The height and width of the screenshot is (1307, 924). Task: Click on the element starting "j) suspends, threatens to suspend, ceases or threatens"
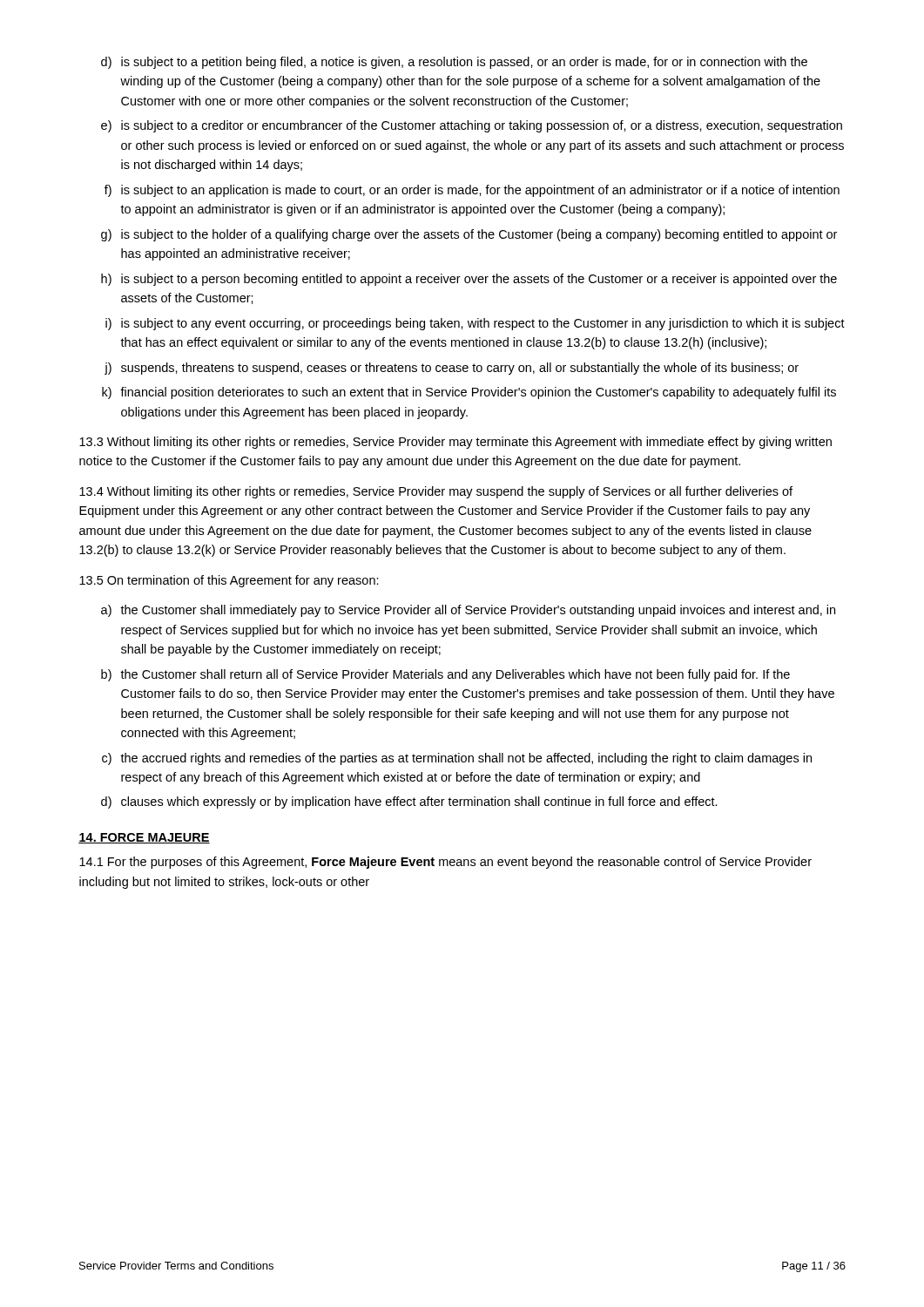[x=462, y=368]
